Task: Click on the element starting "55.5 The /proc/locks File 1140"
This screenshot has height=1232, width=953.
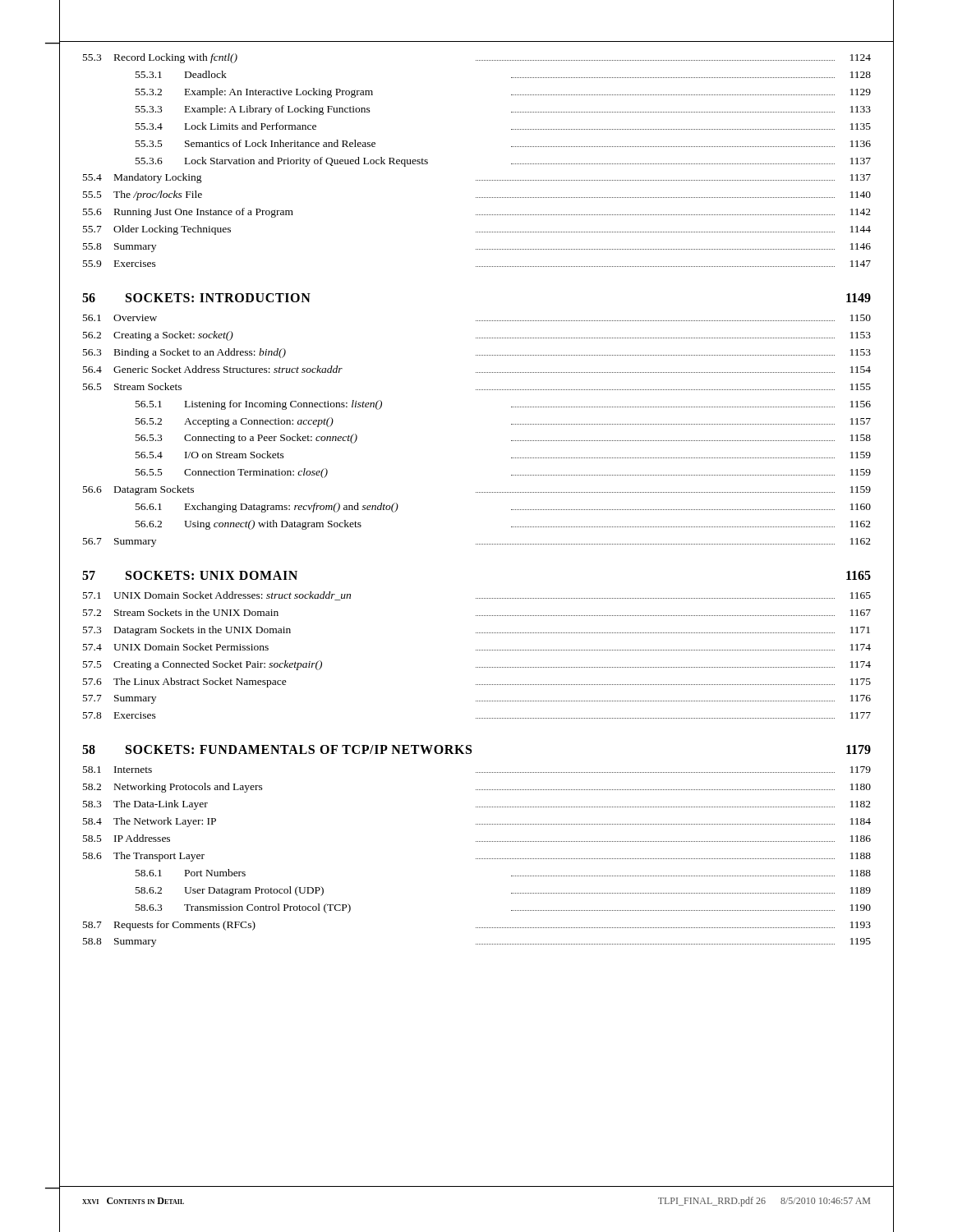Action: [x=476, y=195]
